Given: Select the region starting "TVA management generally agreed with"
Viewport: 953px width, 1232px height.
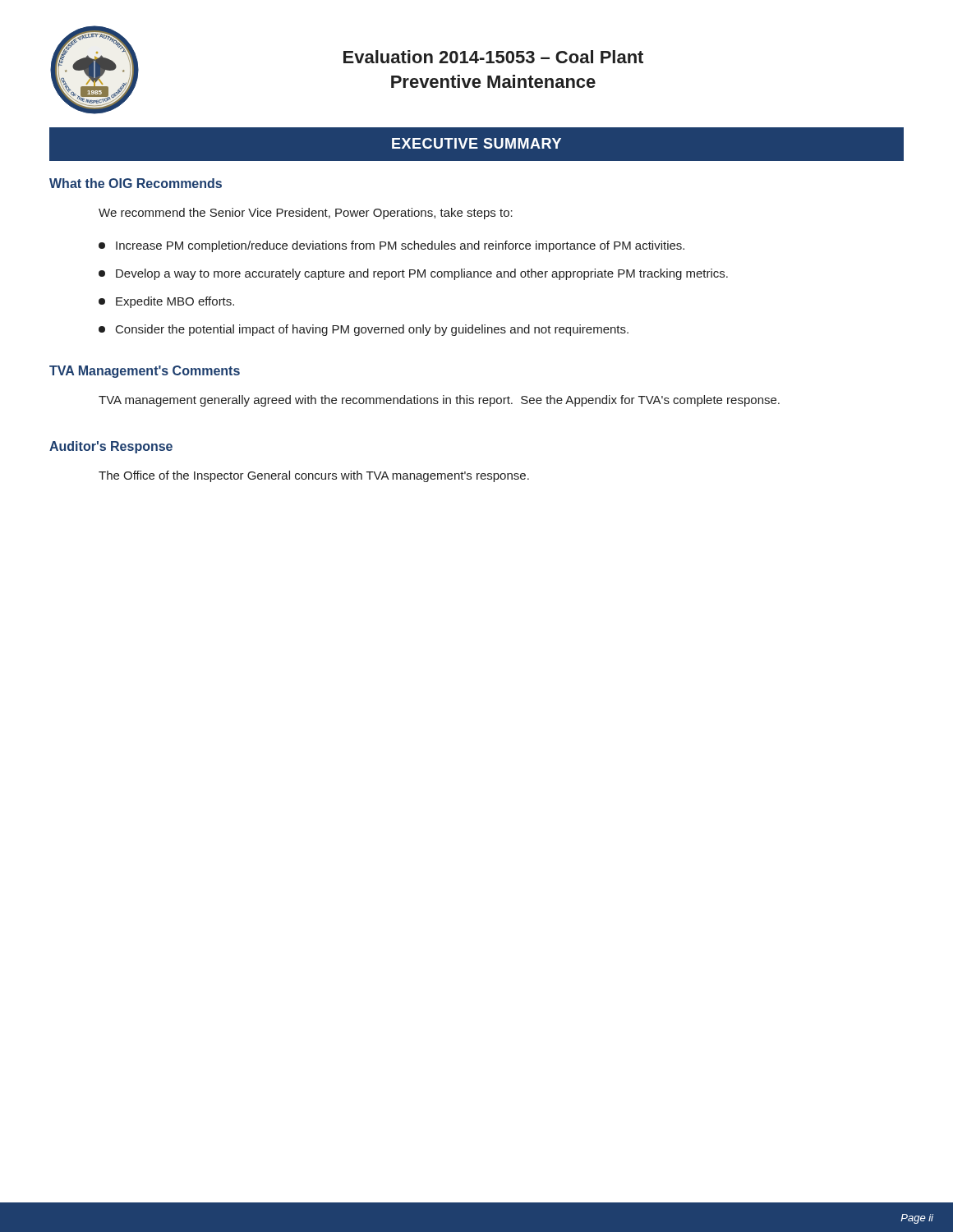Looking at the screenshot, I should point(440,400).
